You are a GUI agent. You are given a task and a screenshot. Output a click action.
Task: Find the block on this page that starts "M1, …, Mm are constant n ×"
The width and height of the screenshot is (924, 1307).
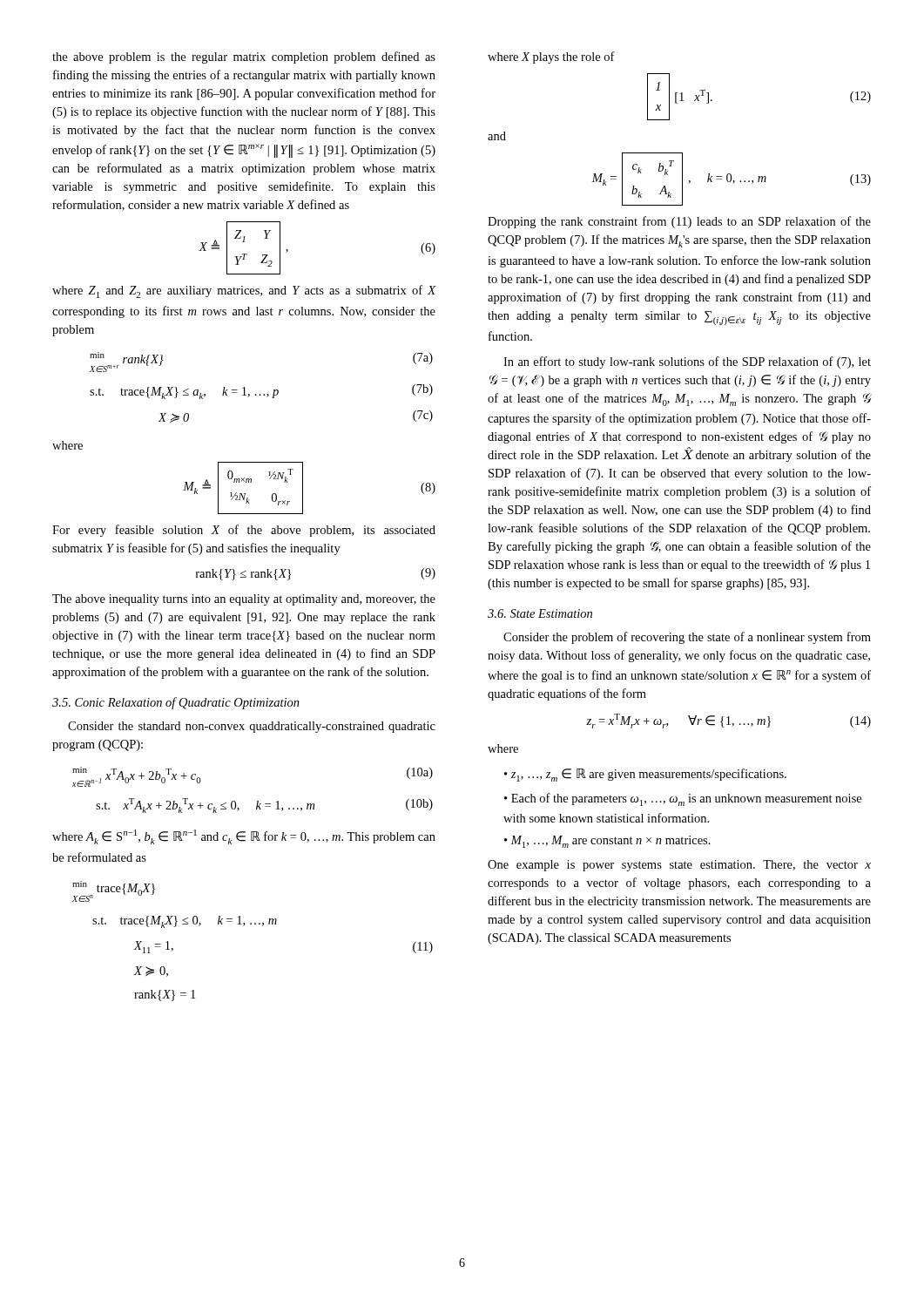687,842
